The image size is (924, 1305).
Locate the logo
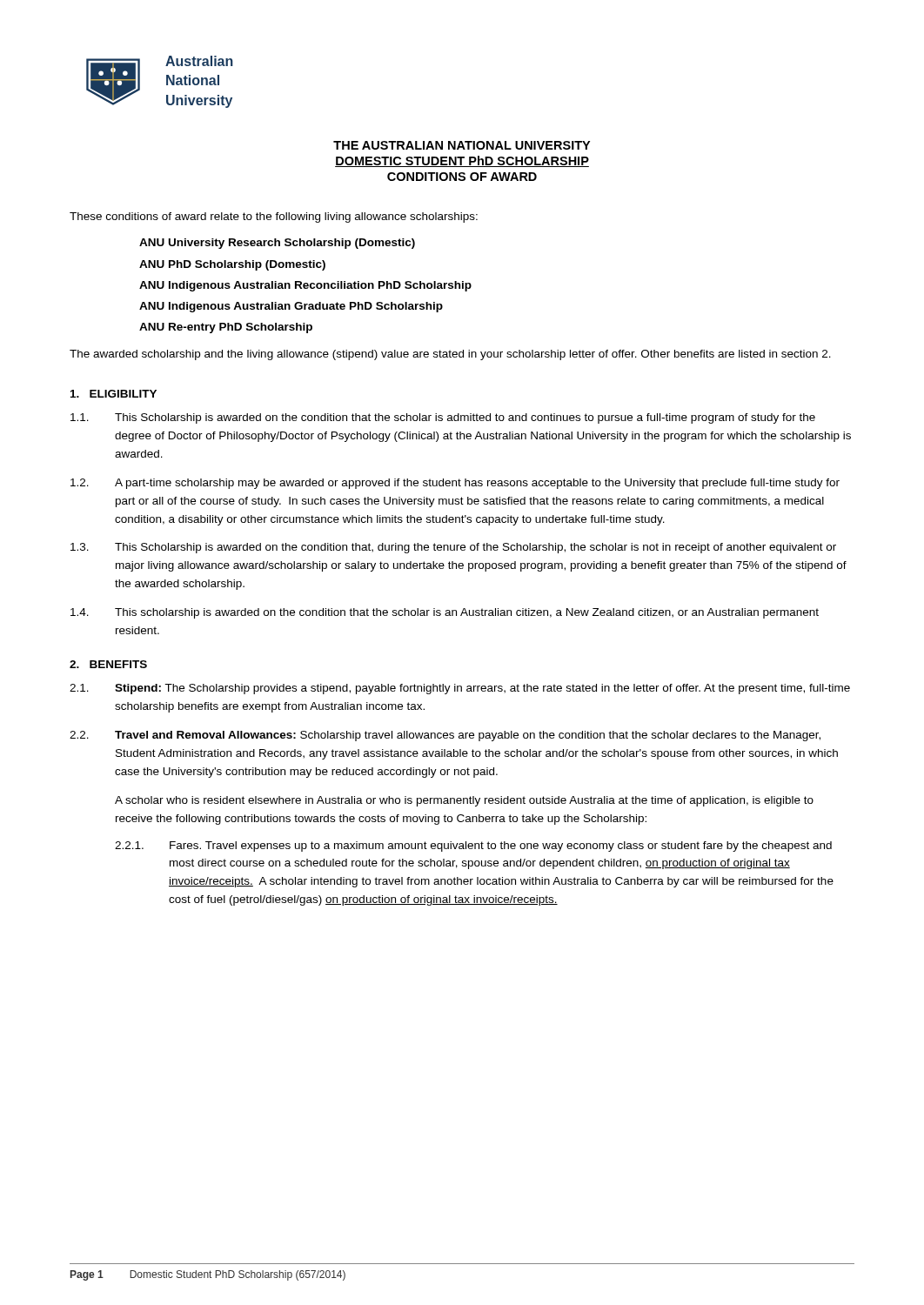[462, 81]
